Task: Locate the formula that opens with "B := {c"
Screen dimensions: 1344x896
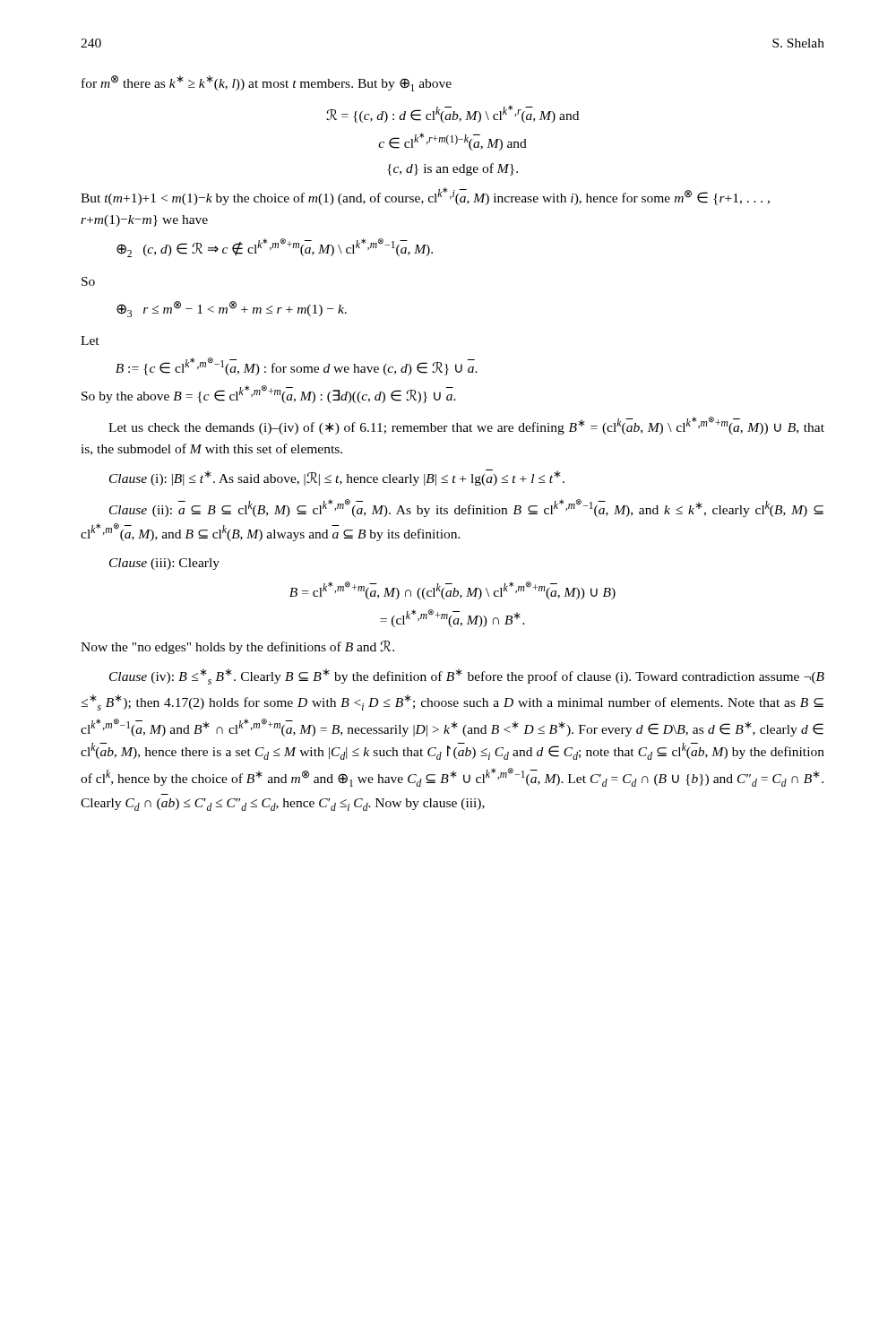Action: coord(297,366)
